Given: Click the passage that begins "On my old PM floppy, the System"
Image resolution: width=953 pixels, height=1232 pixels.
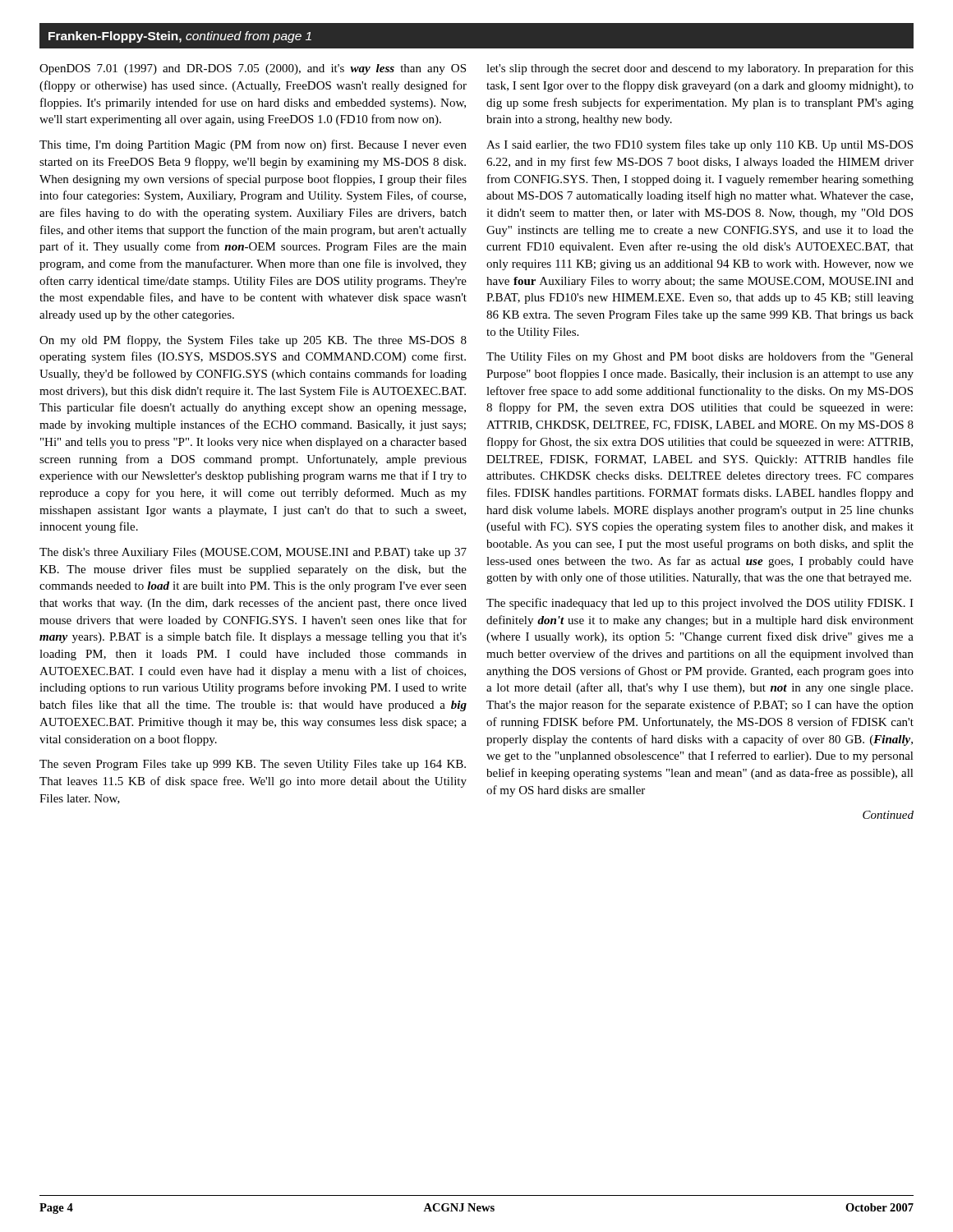Looking at the screenshot, I should tap(253, 433).
